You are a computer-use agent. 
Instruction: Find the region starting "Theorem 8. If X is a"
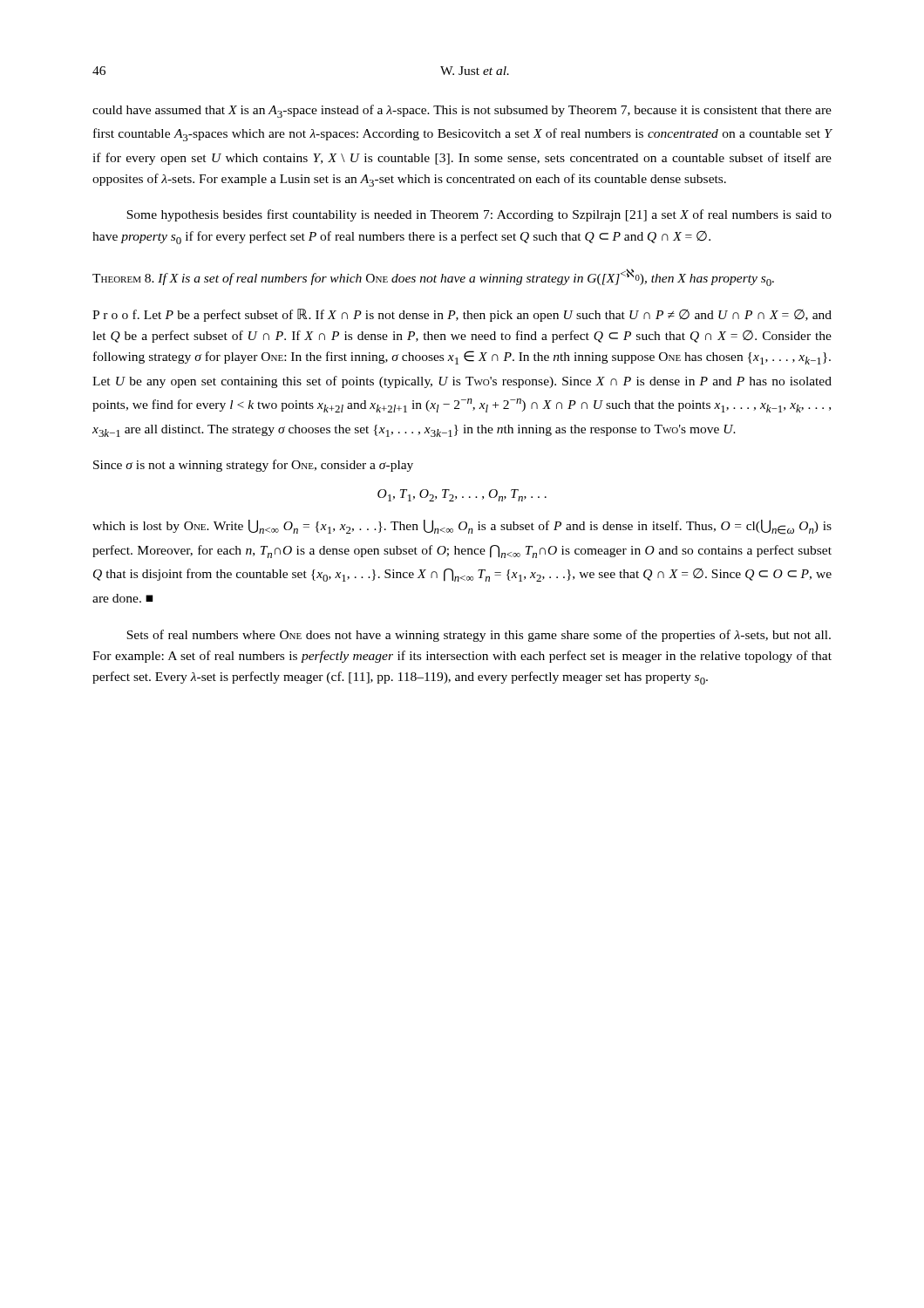[x=462, y=279]
